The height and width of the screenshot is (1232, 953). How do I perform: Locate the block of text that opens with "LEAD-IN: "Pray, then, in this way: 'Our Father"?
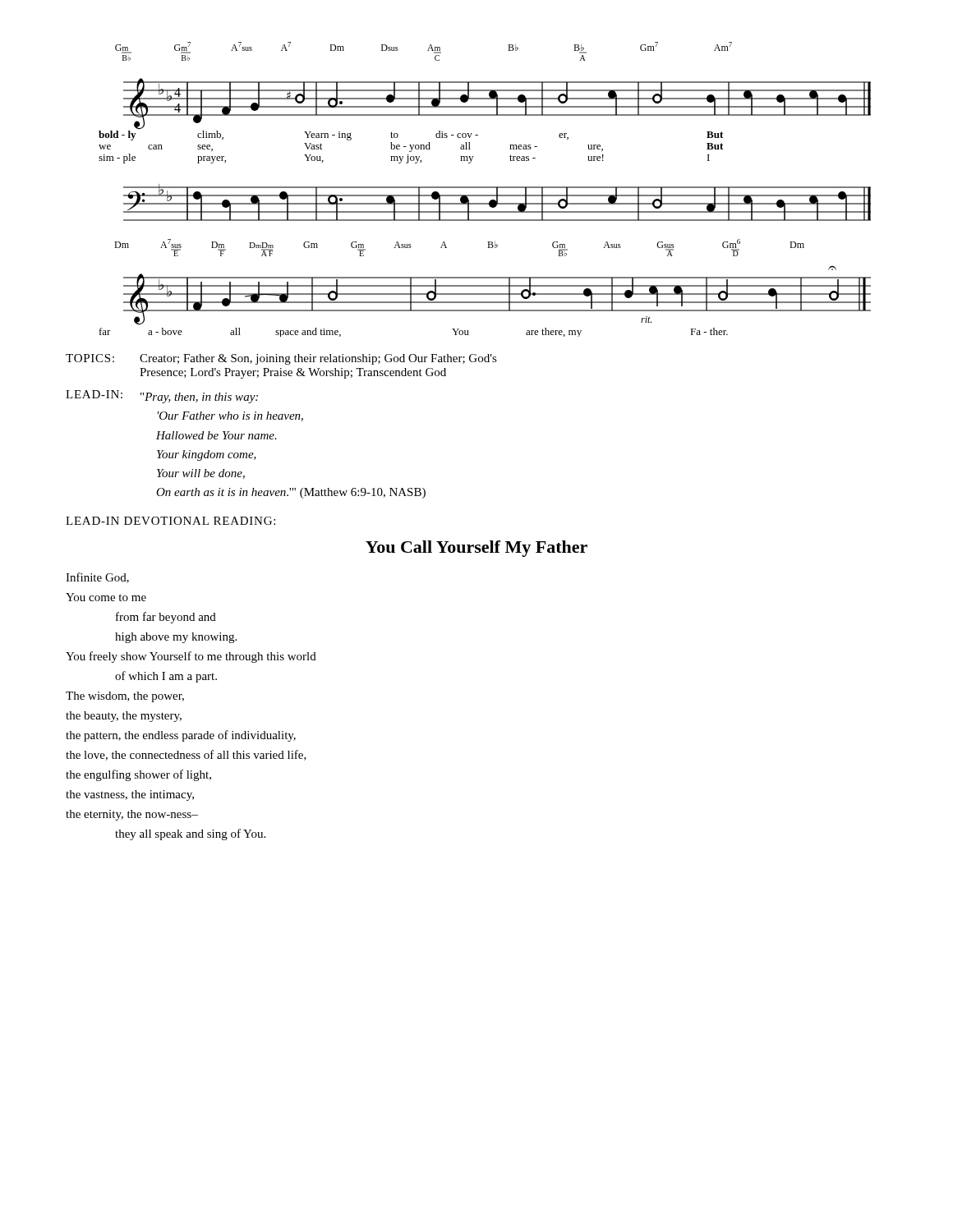pyautogui.click(x=162, y=397)
